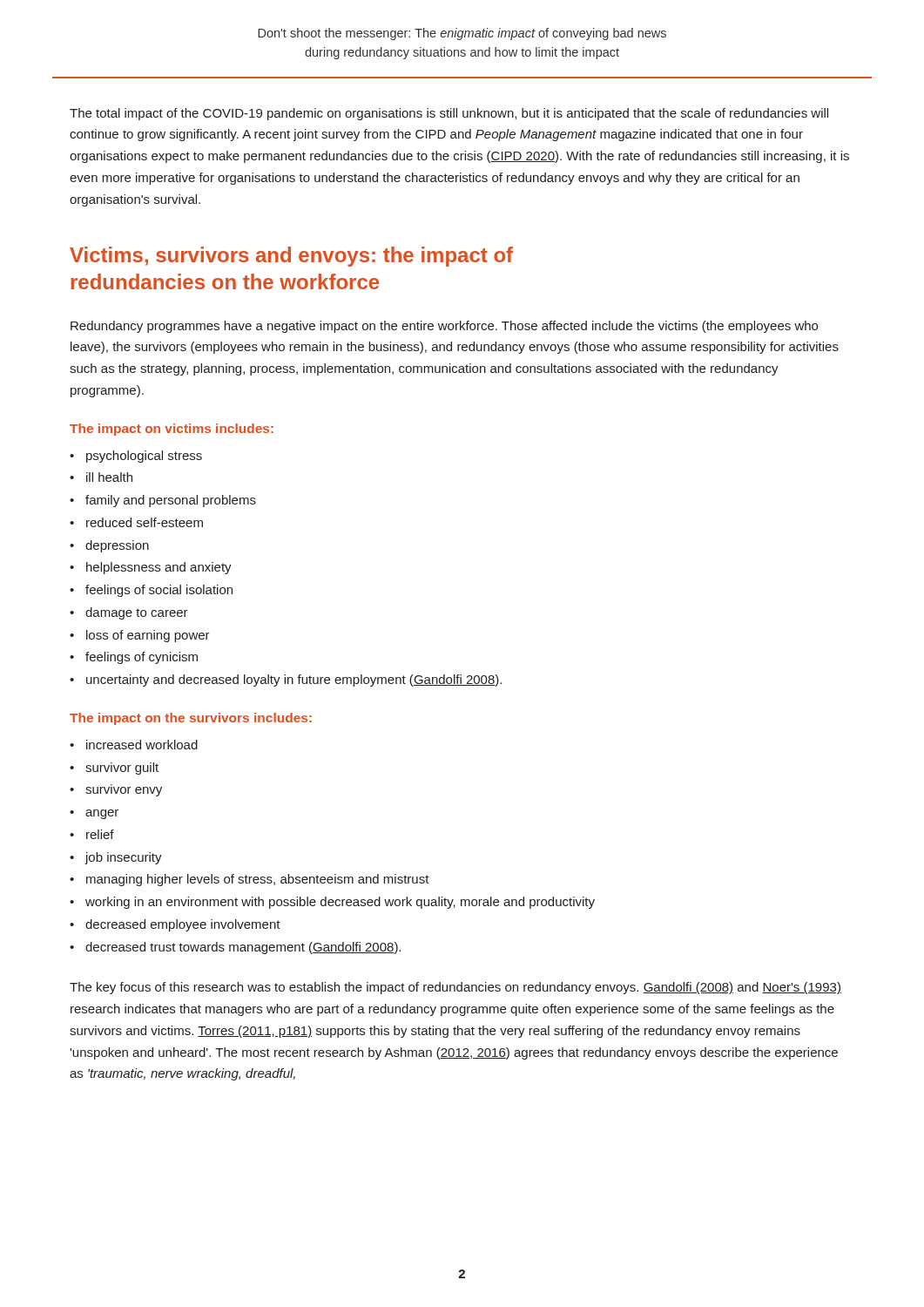924x1307 pixels.
Task: Locate the text block starting "helplessness and anxiety"
Action: coord(158,567)
